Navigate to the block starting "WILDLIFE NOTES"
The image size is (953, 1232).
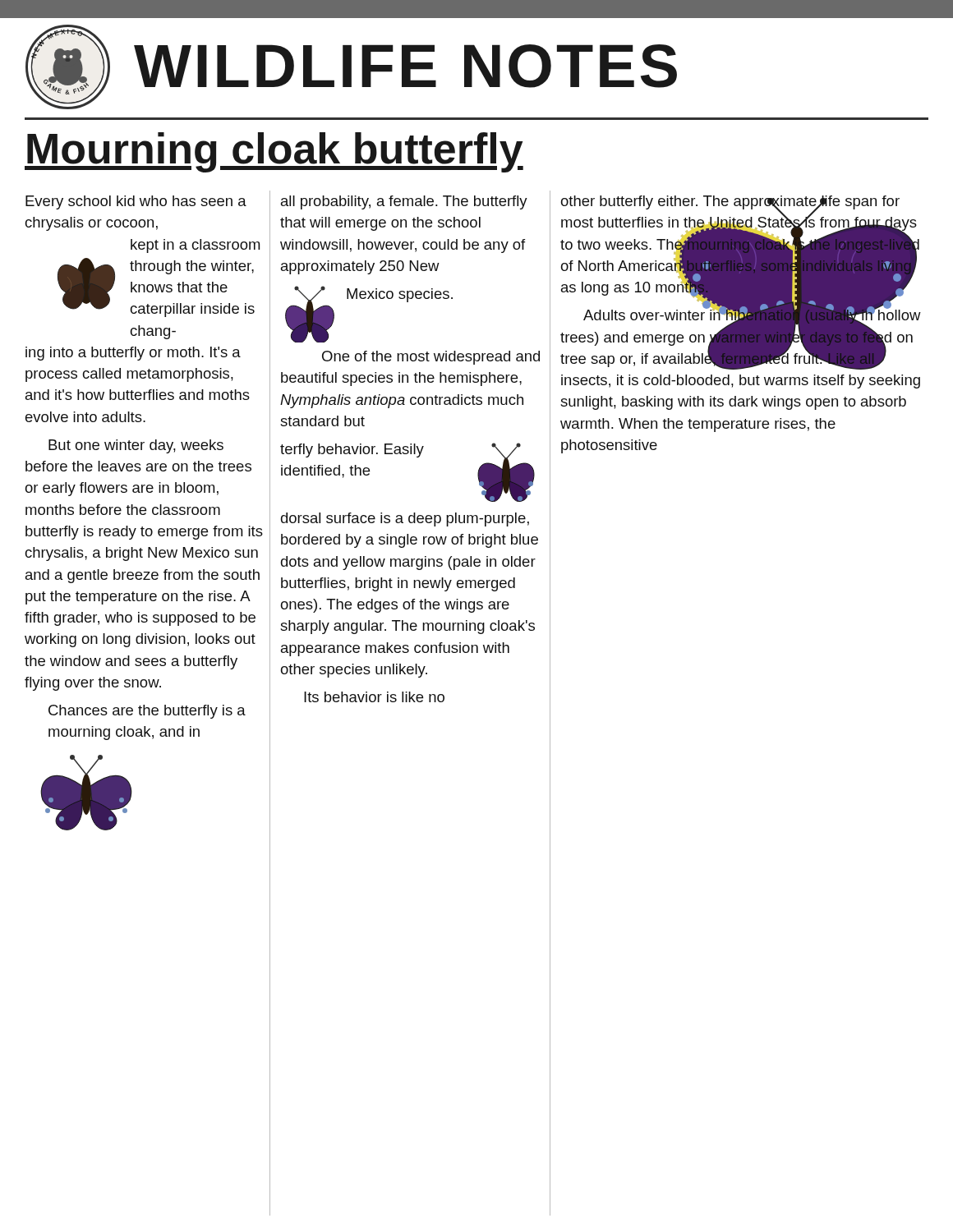point(408,67)
